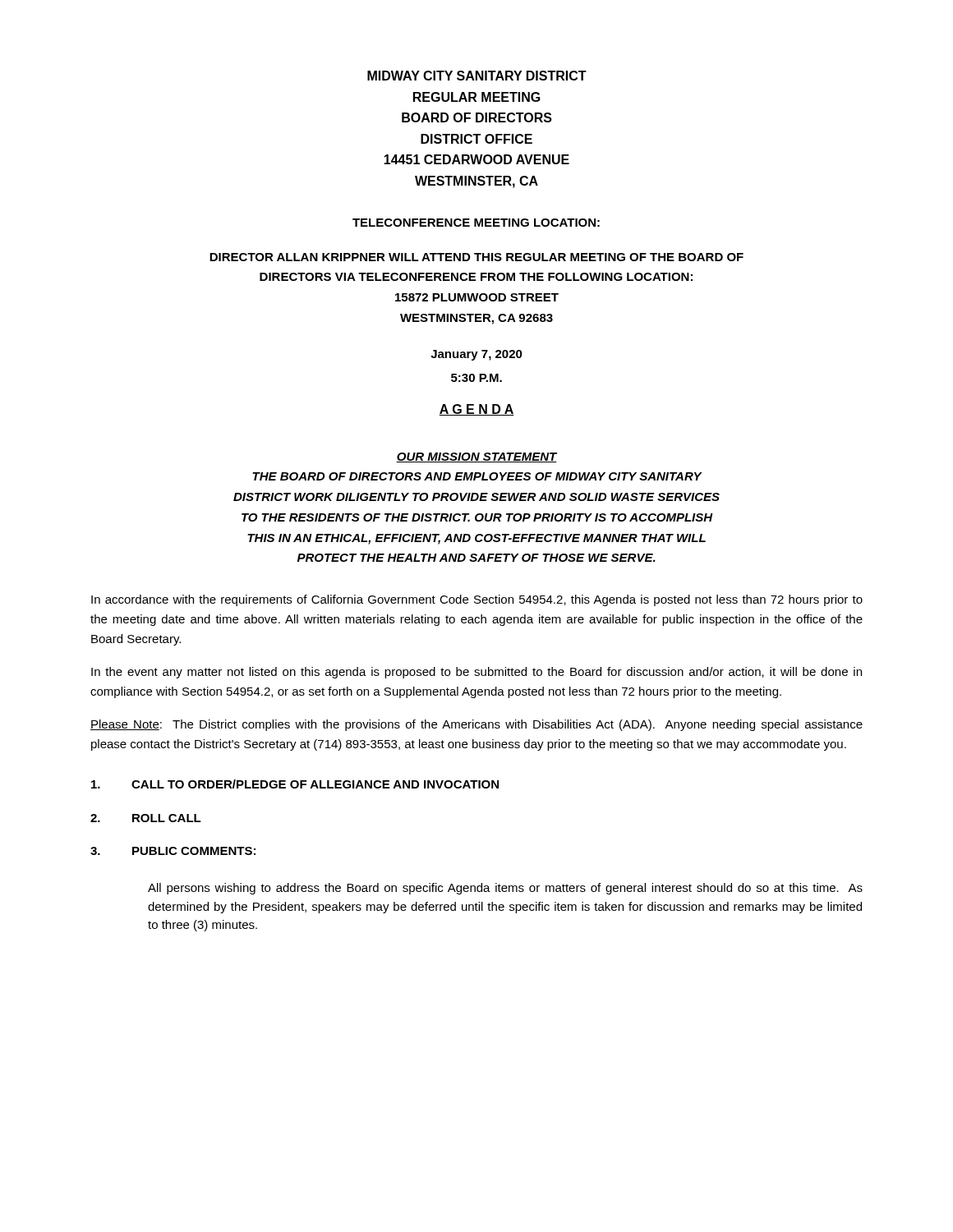The height and width of the screenshot is (1232, 953).
Task: Where is the passage that starts "3. PUBLIC COMMENTS: All persons wishing"?
Action: coord(476,888)
